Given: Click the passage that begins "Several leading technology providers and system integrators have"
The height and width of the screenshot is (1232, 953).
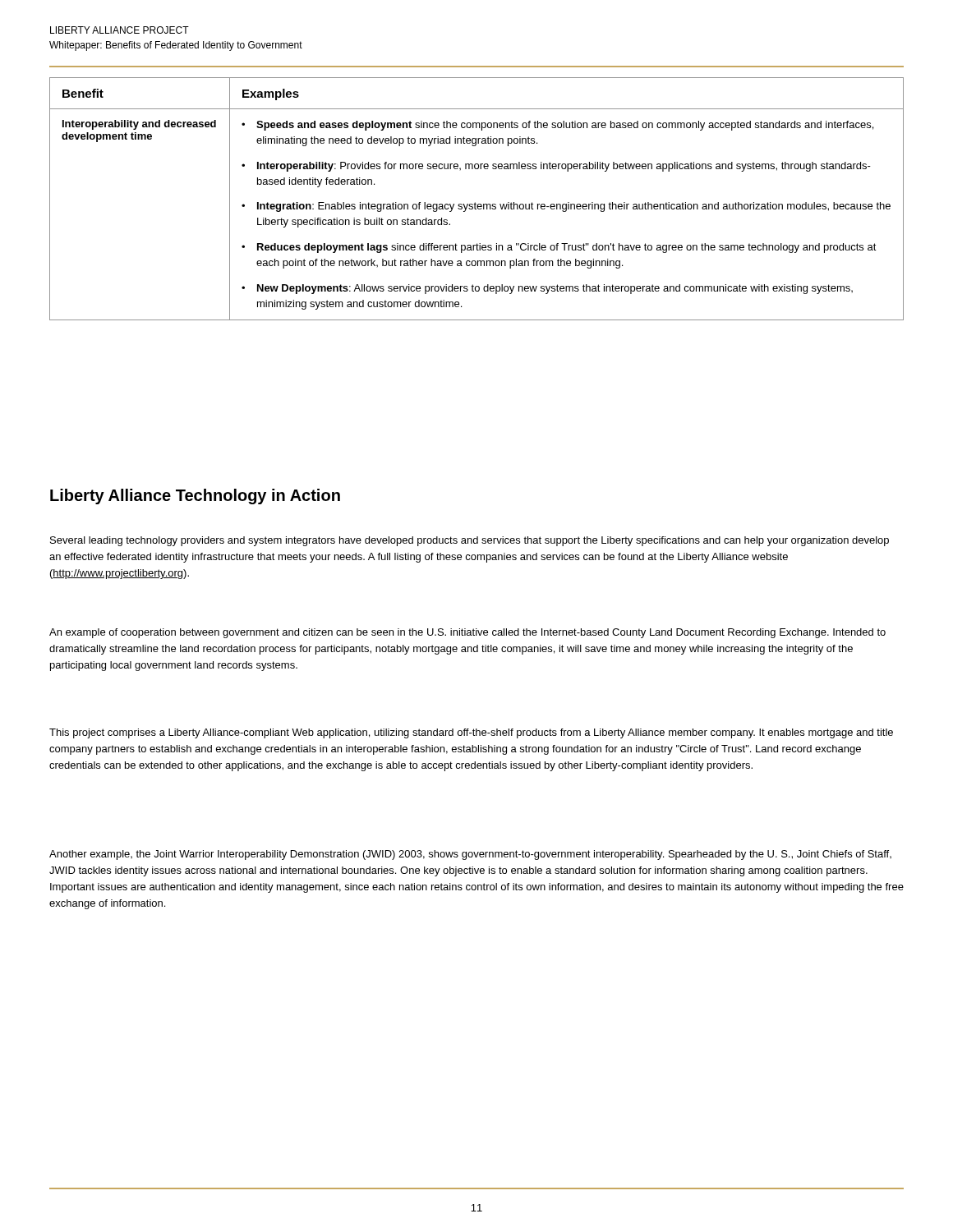Looking at the screenshot, I should [469, 557].
